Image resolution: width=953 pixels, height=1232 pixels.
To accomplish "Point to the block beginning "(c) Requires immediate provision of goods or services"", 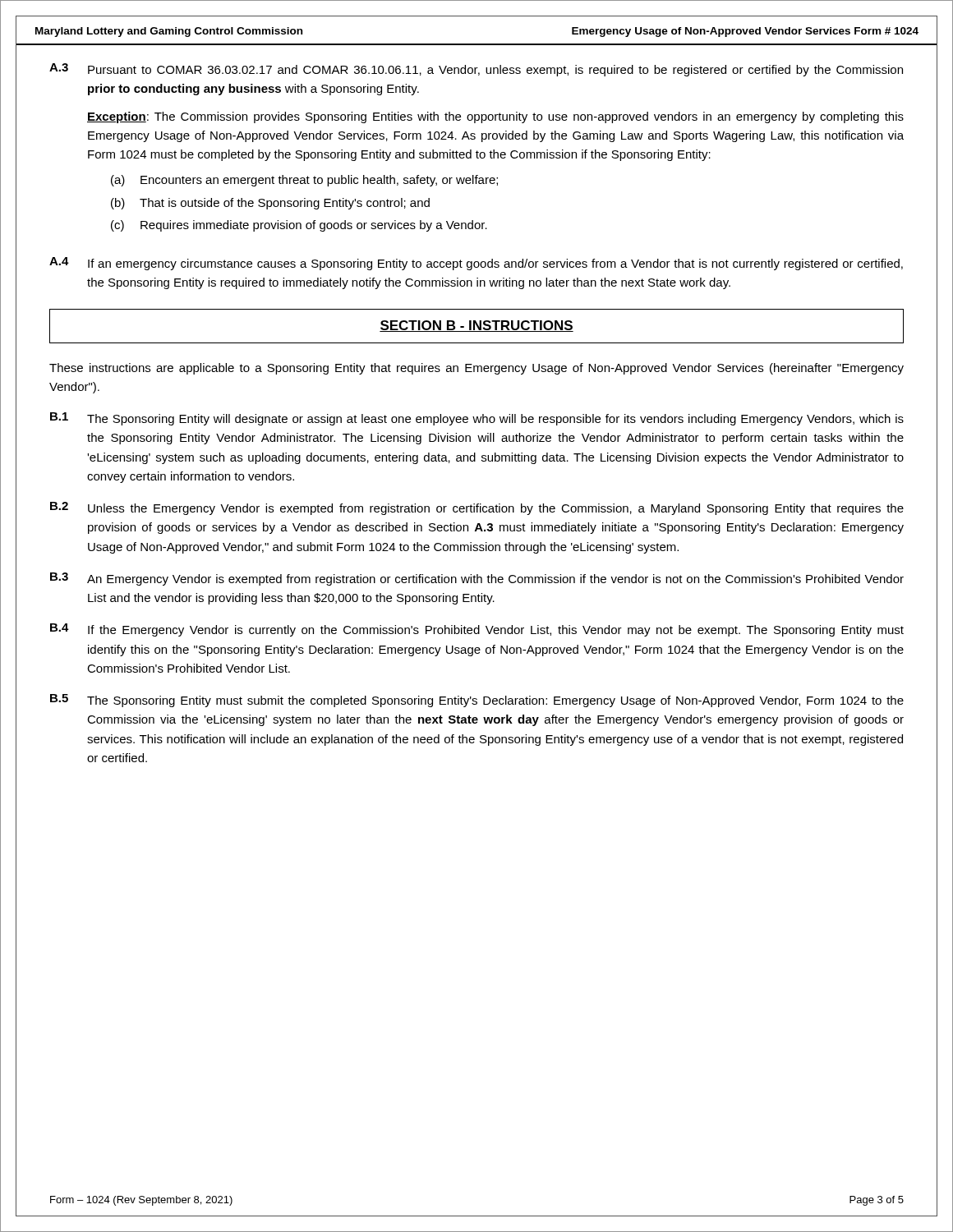I will (299, 225).
